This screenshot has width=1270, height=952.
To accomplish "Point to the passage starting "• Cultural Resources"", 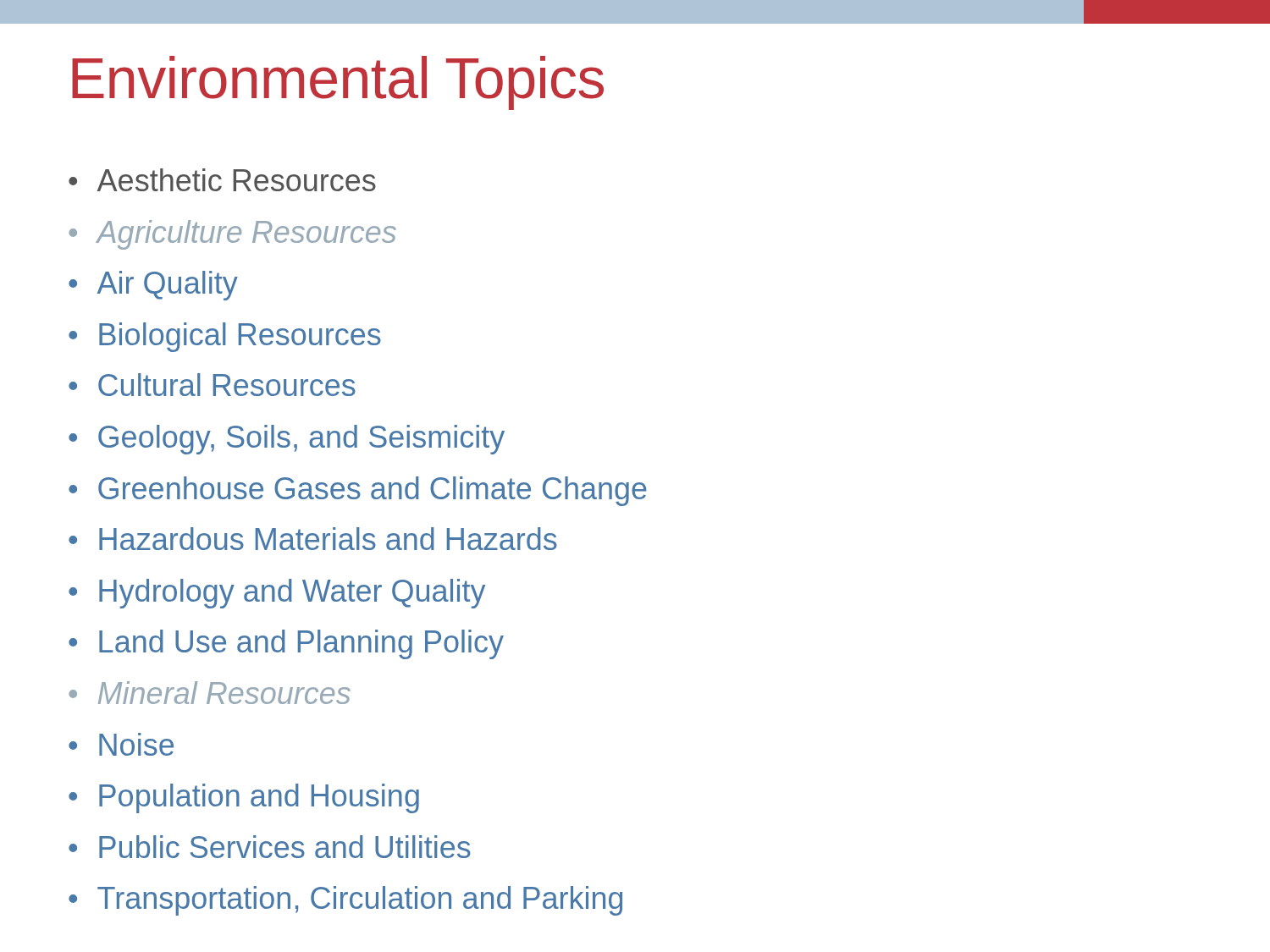I will point(212,386).
